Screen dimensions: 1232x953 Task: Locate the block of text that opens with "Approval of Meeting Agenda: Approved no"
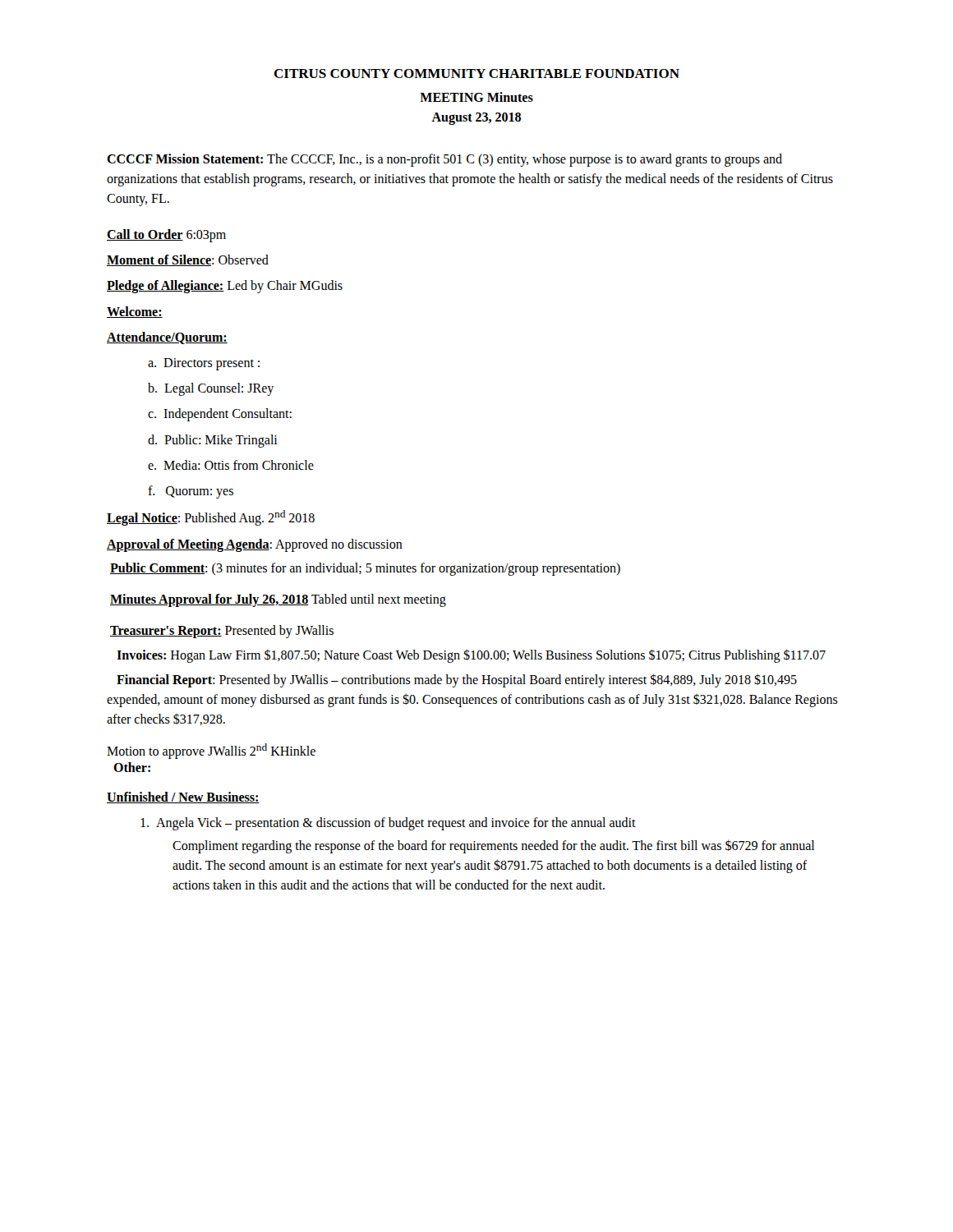click(x=255, y=544)
